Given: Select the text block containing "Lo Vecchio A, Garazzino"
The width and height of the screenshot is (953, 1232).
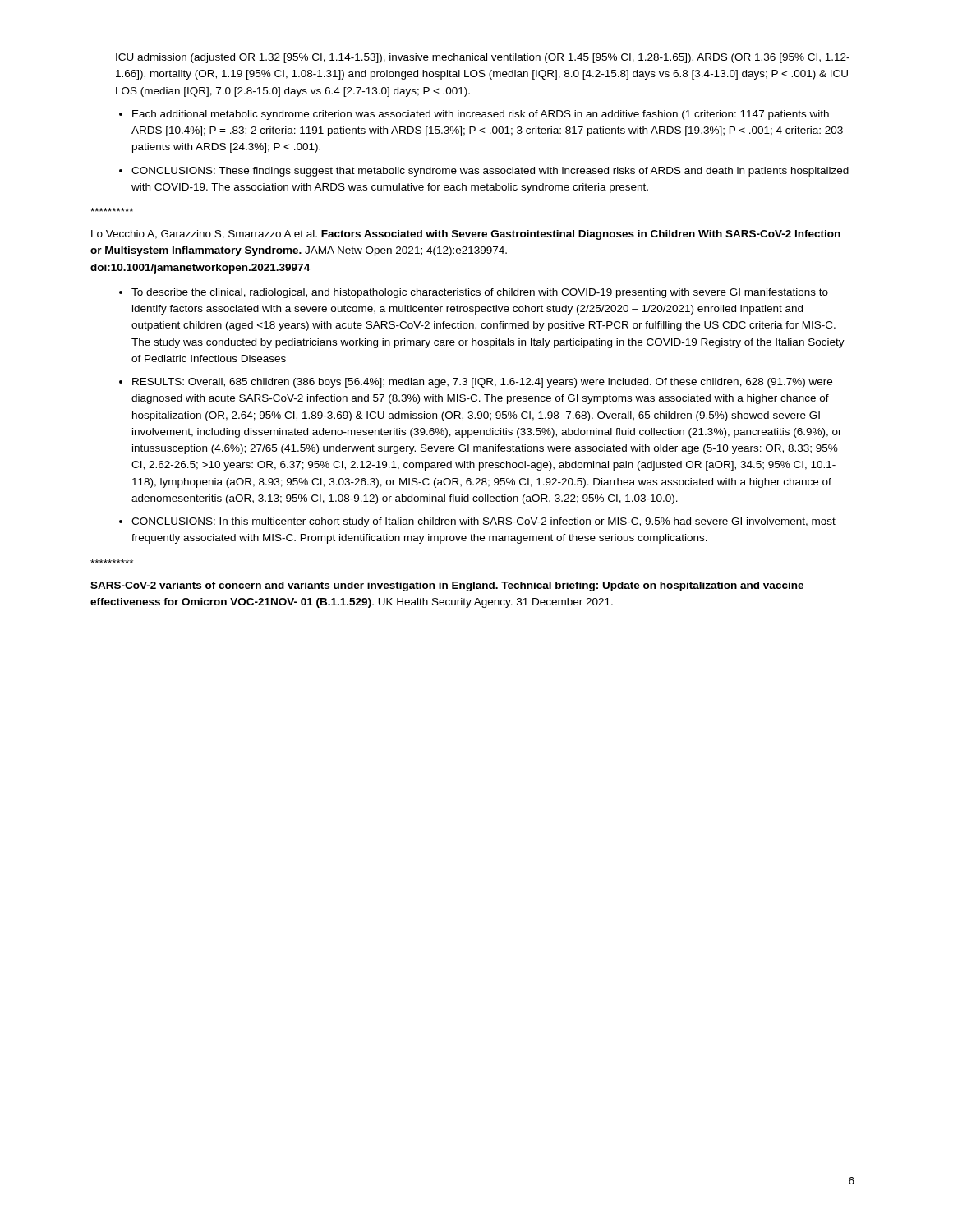Looking at the screenshot, I should point(465,250).
